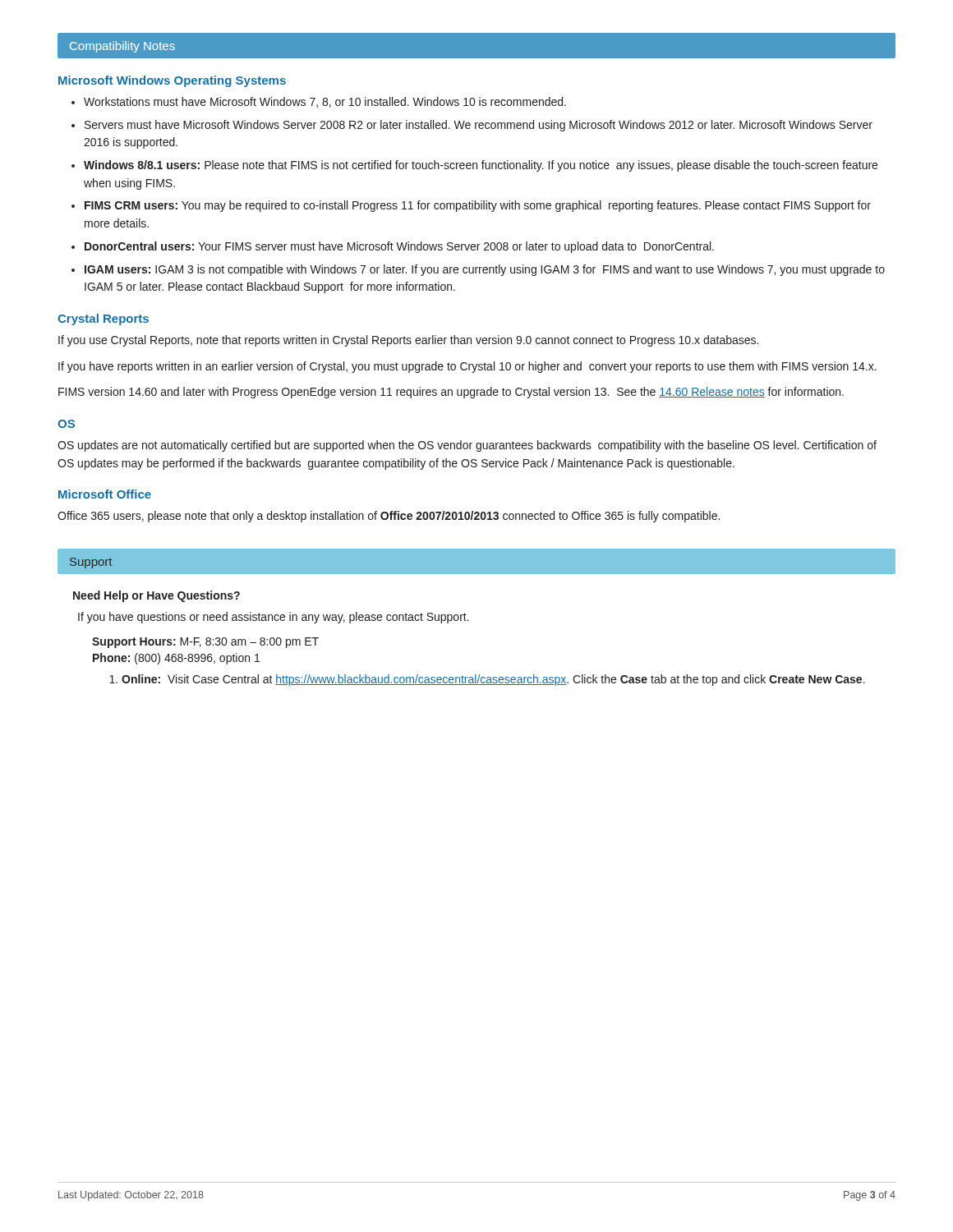Find the text block containing "FIMS version 14.60"
This screenshot has height=1232, width=953.
tap(451, 392)
